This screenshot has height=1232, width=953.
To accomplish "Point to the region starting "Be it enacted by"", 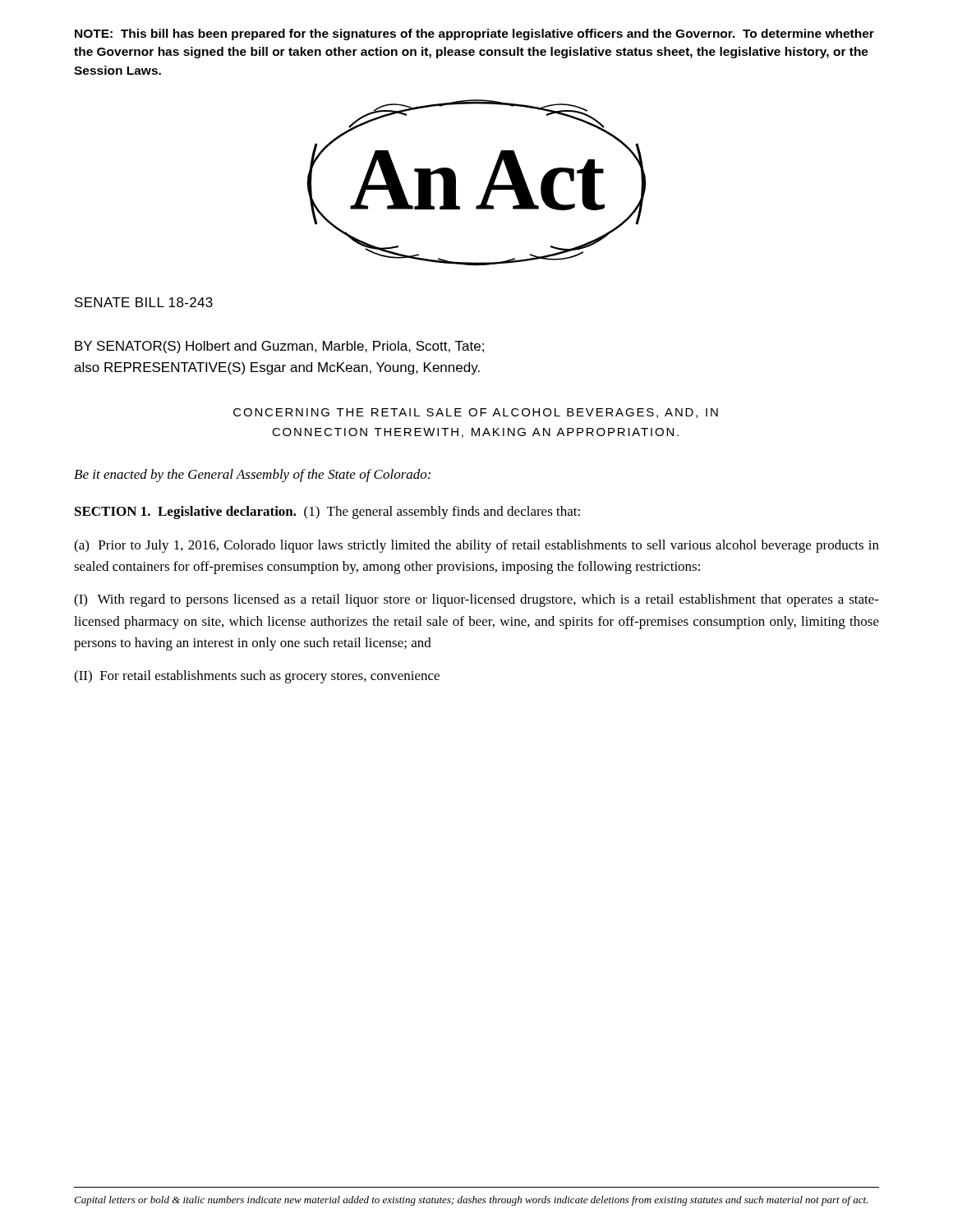I will coord(253,475).
